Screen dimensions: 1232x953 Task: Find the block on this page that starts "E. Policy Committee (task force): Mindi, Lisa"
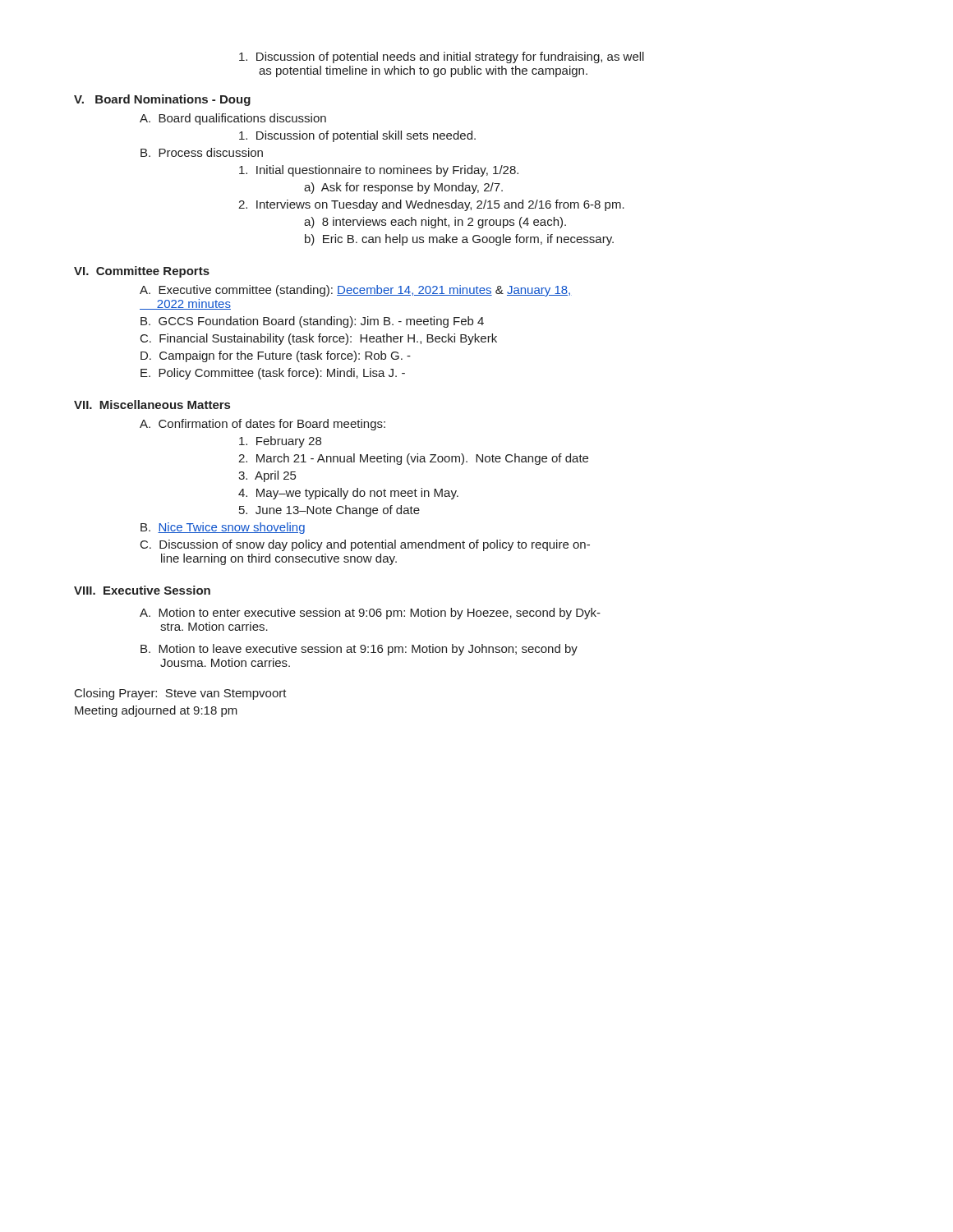(273, 372)
